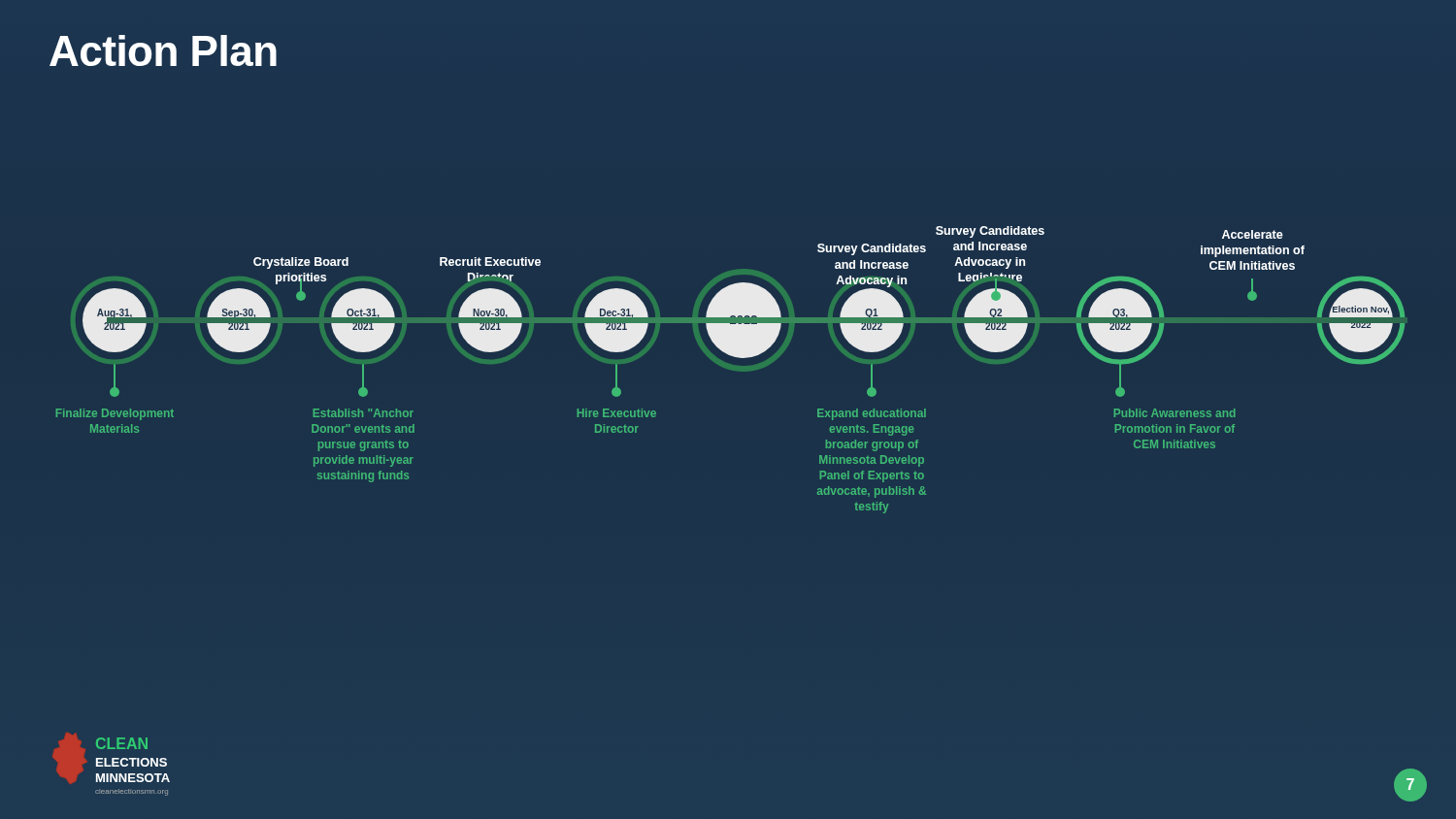Find the flowchart
Viewport: 1456px width, 819px height.
pyautogui.click(x=738, y=393)
